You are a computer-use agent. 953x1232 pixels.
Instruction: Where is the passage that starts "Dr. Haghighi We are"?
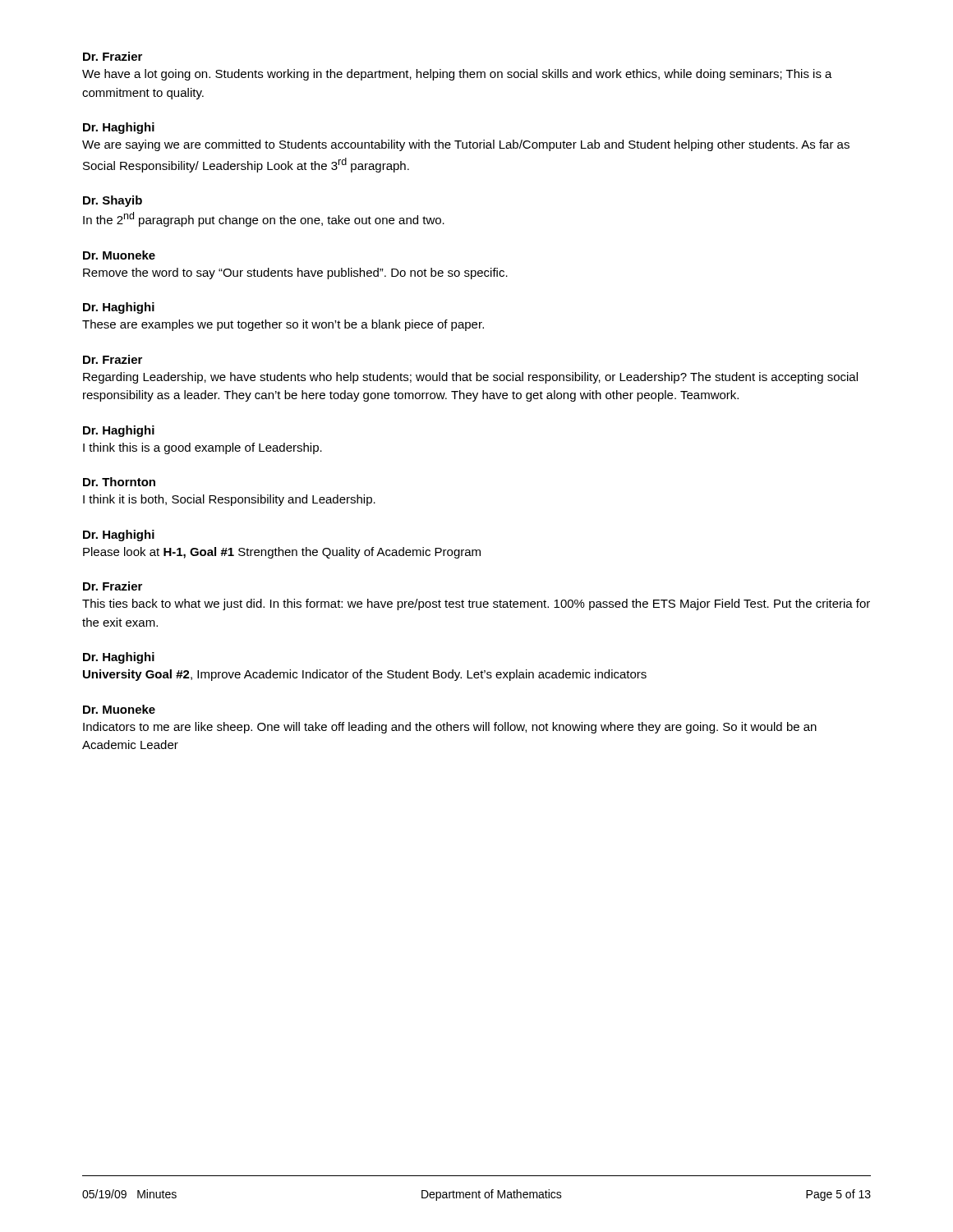(476, 147)
